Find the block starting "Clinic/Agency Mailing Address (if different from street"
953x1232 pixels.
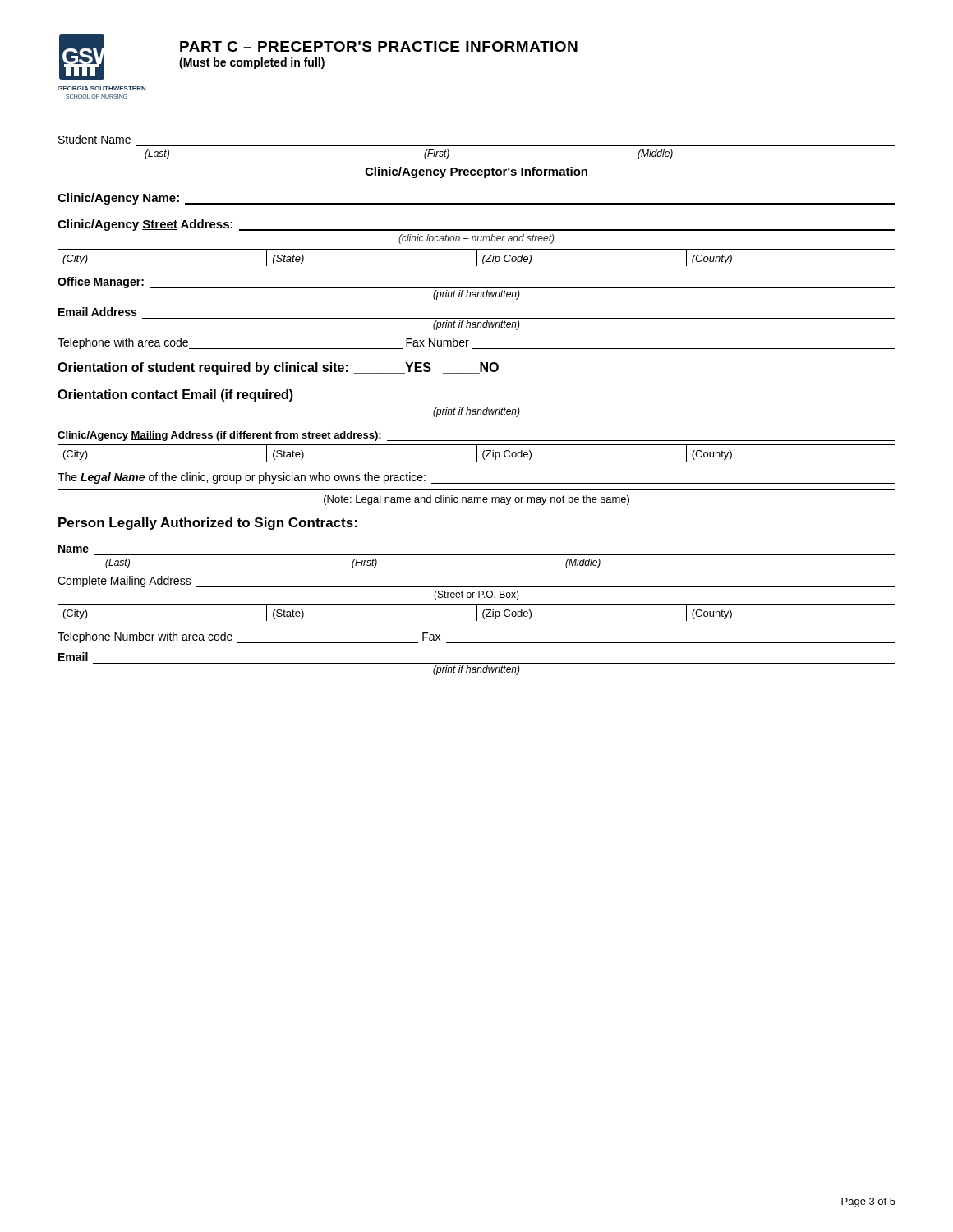(476, 433)
